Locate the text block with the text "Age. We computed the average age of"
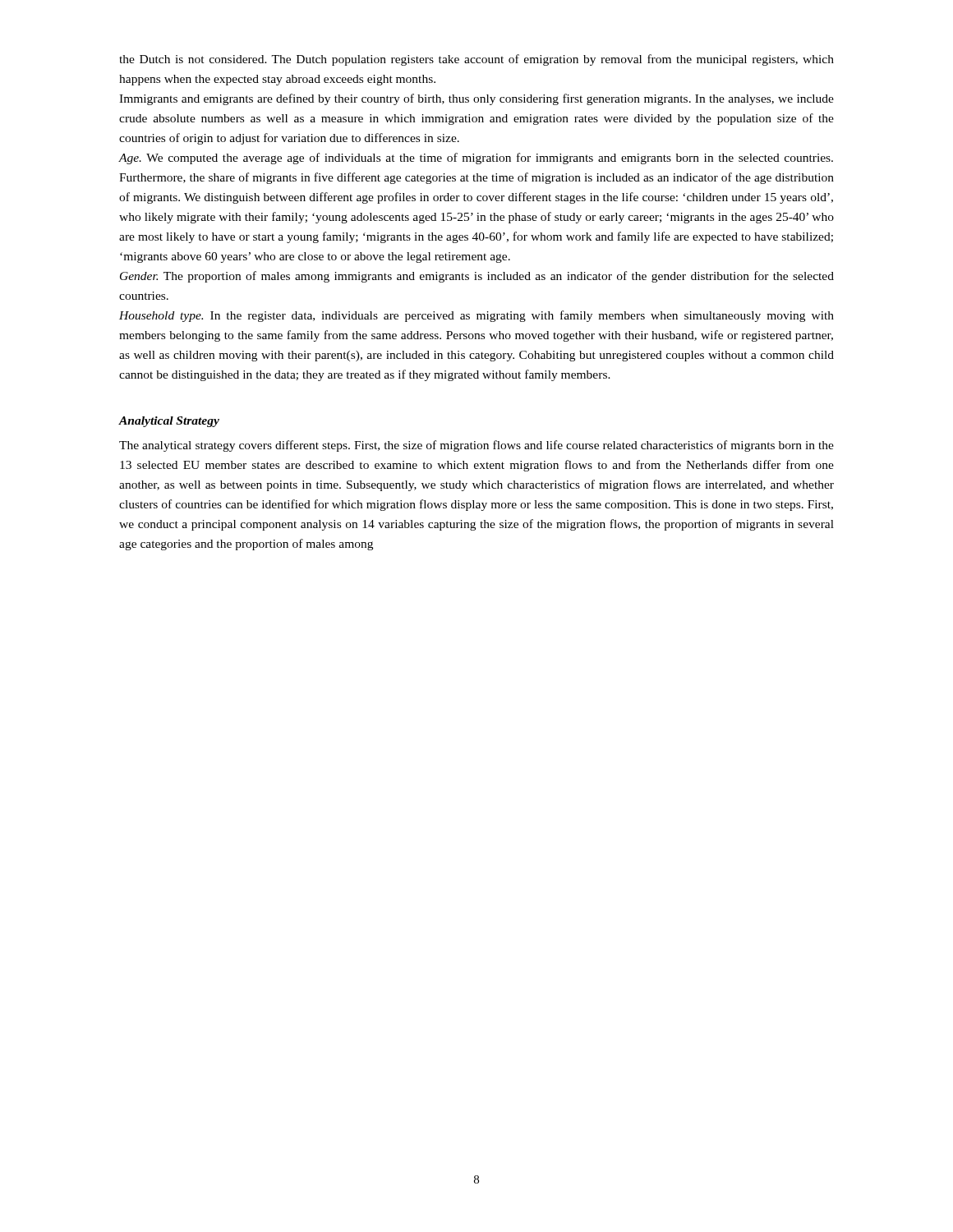 476,207
